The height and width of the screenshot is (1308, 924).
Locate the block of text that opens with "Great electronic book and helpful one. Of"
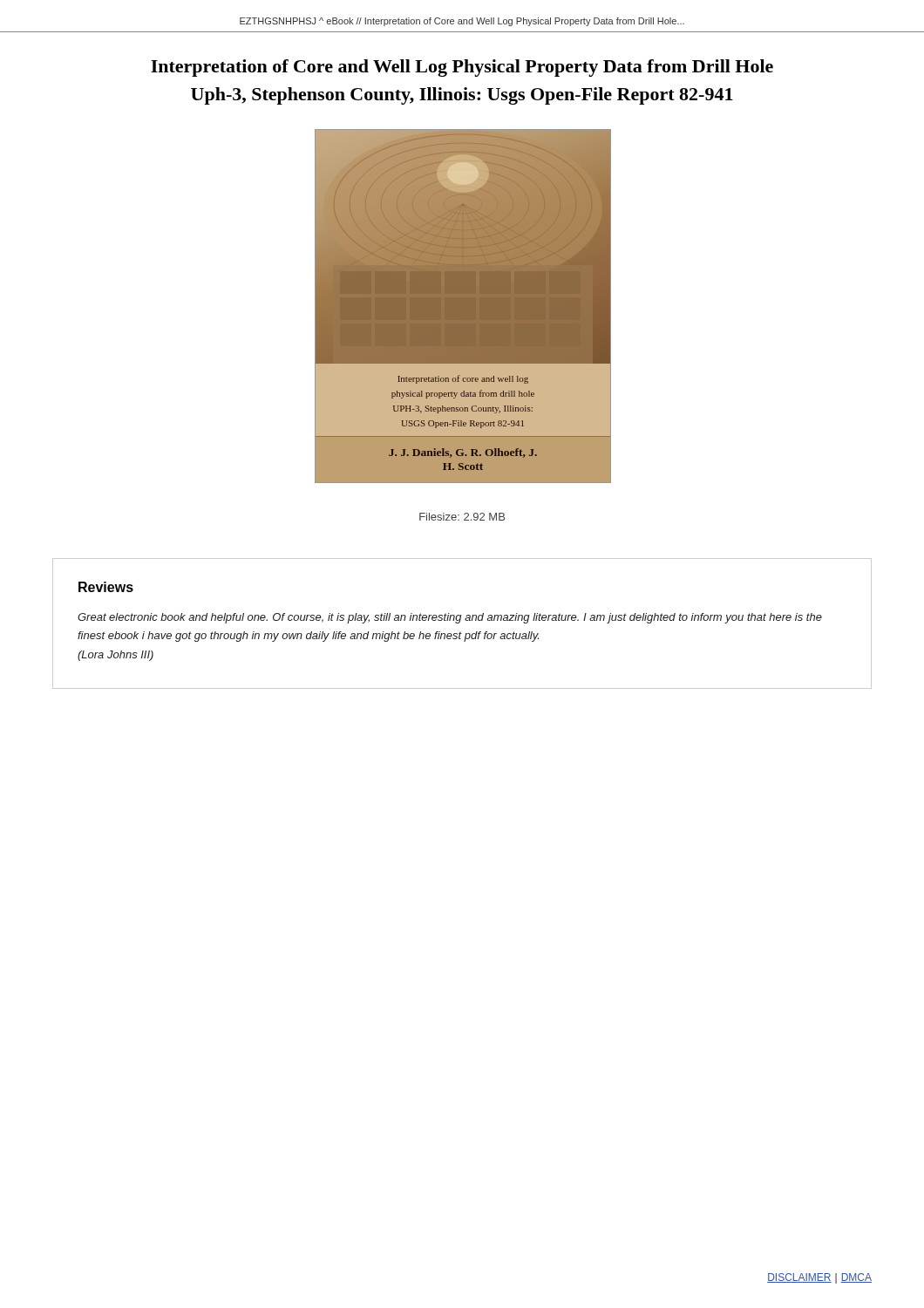click(450, 636)
